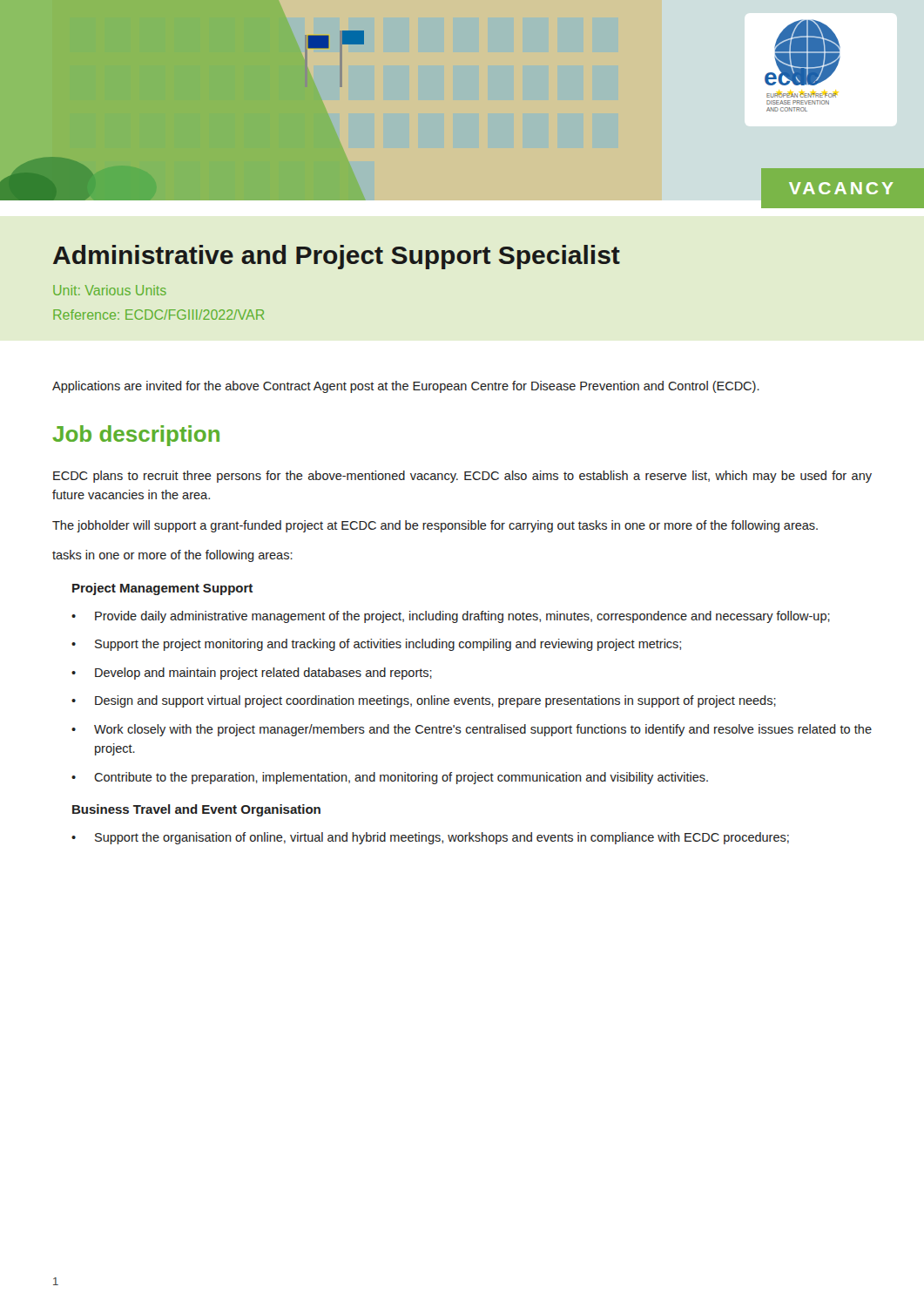The image size is (924, 1307).
Task: Find the block on this page that starts "• Develop and maintain"
Action: point(252,673)
